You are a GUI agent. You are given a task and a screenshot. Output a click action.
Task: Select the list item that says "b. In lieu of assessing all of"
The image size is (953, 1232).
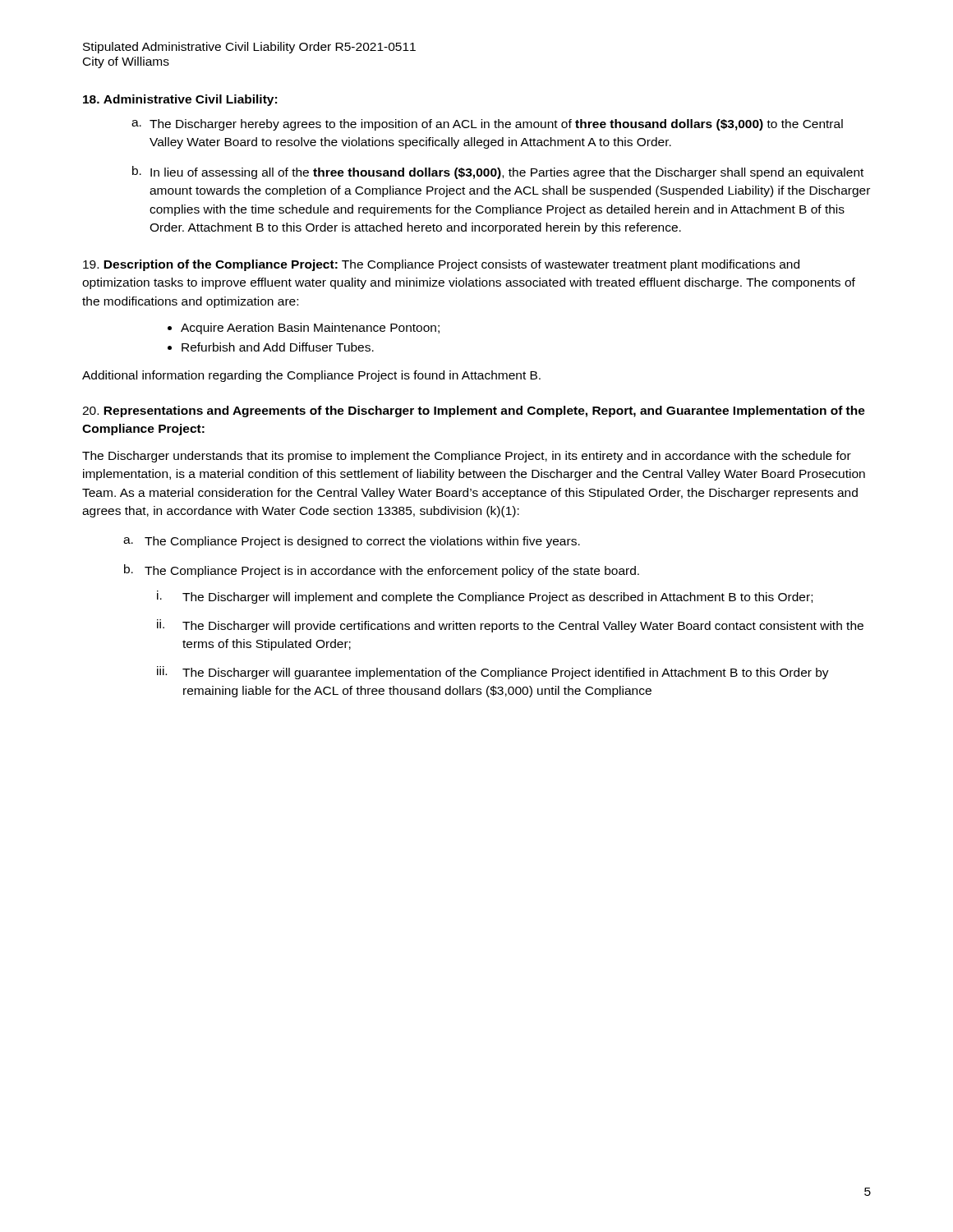pyautogui.click(x=501, y=200)
